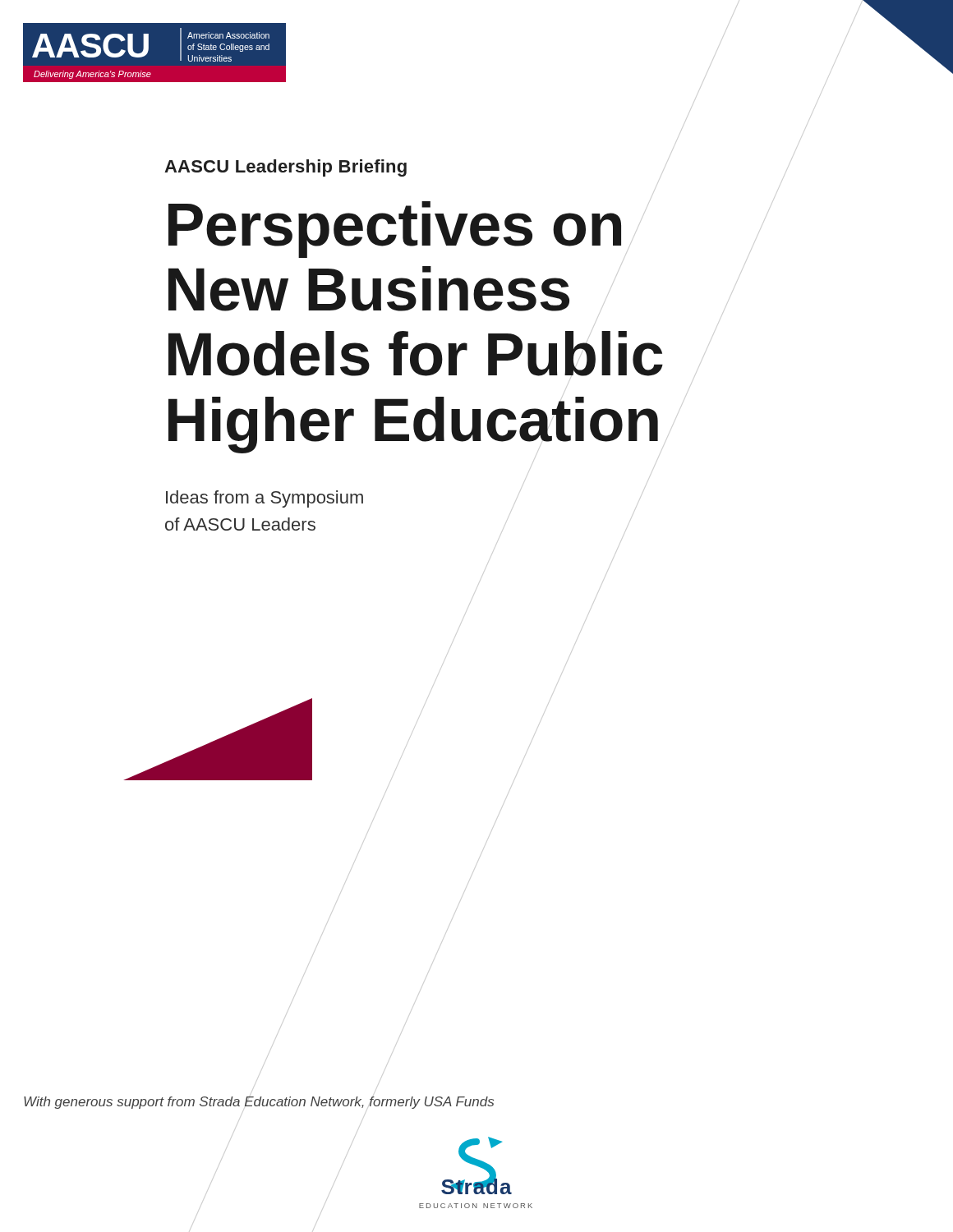Select the illustration
Screen dimensions: 1232x953
pyautogui.click(x=218, y=716)
